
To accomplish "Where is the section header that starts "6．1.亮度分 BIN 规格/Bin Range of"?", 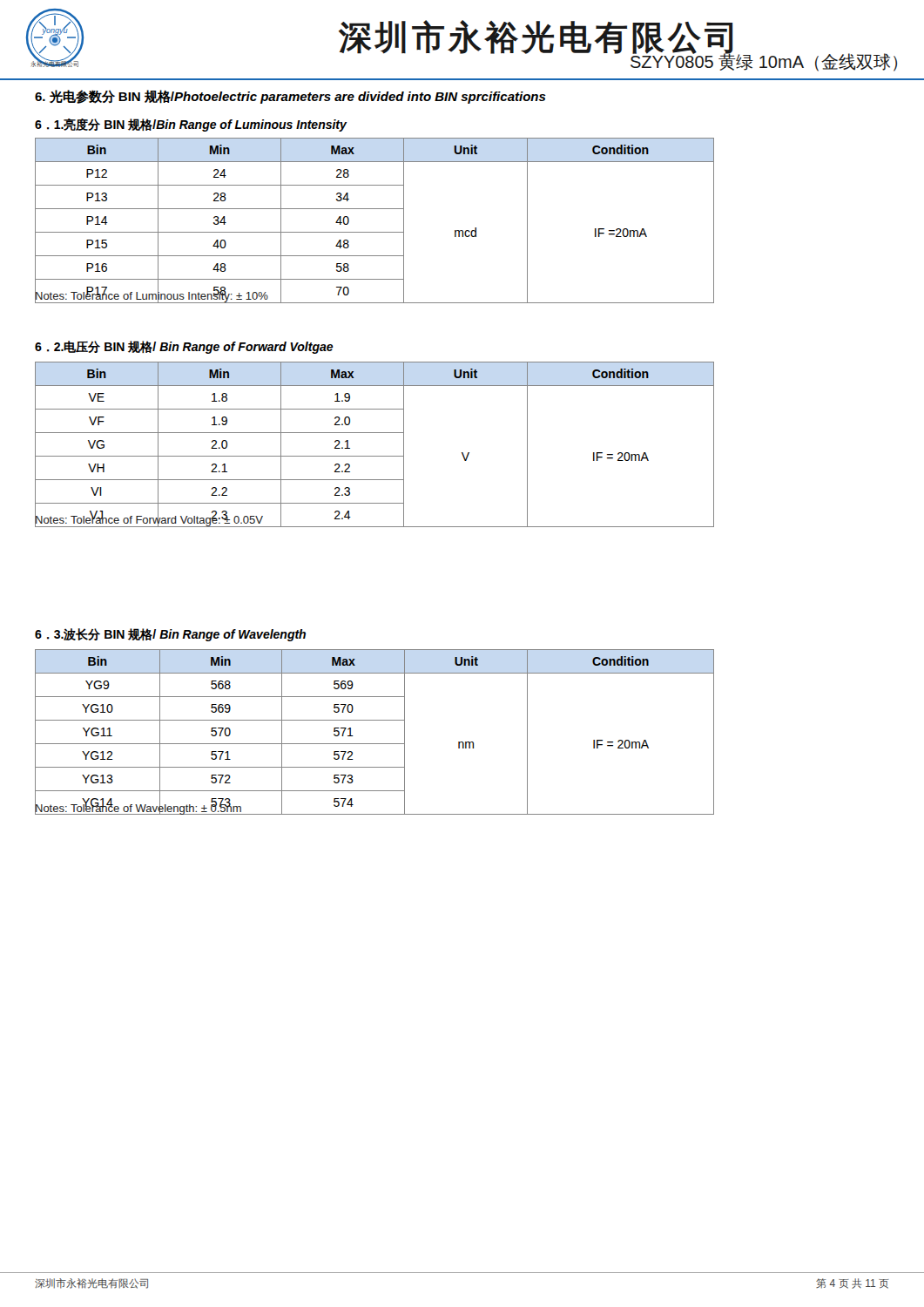I will click(x=191, y=125).
